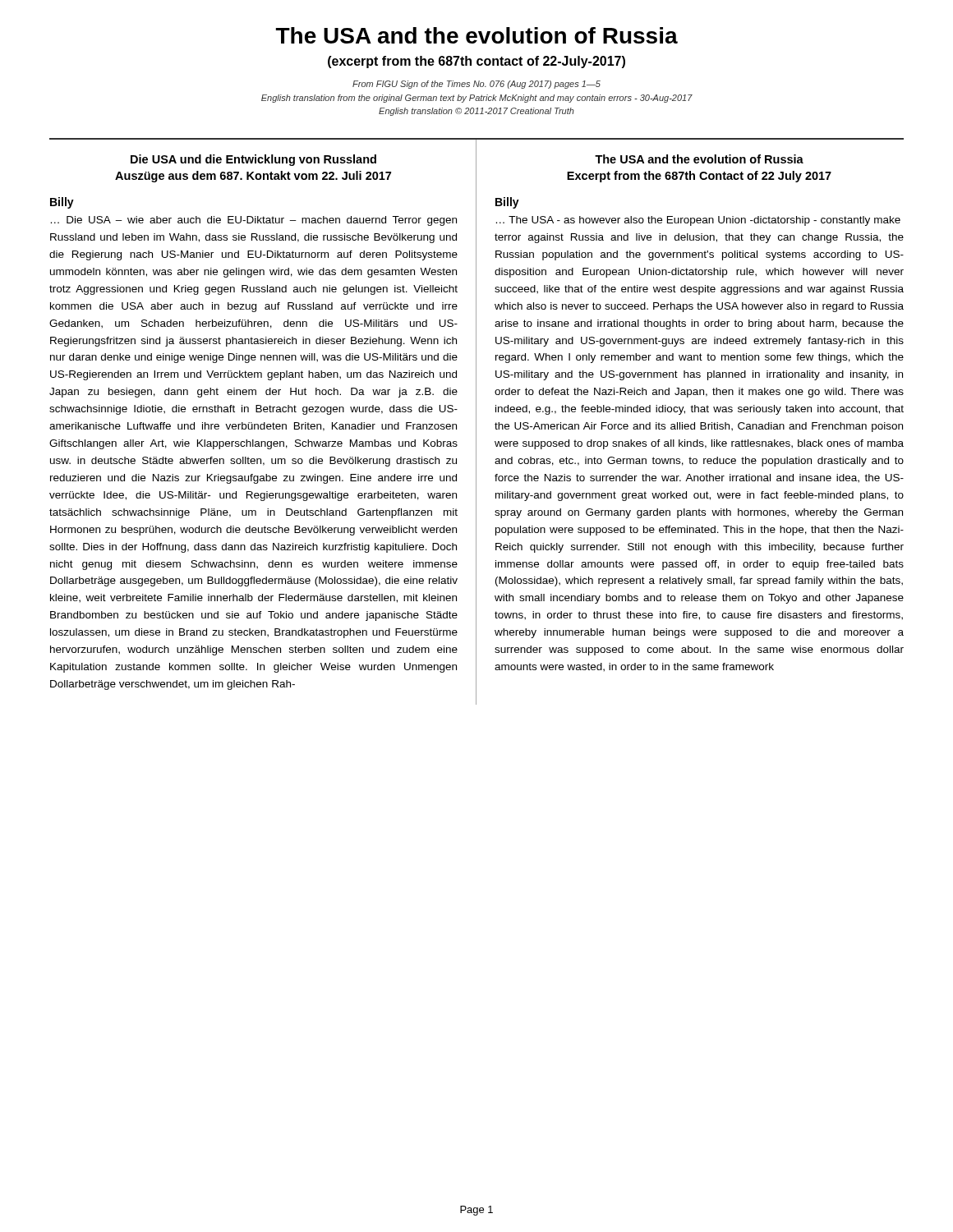Navigate to the element starting "Billy … Die USA –"
This screenshot has height=1232, width=953.
(x=253, y=444)
